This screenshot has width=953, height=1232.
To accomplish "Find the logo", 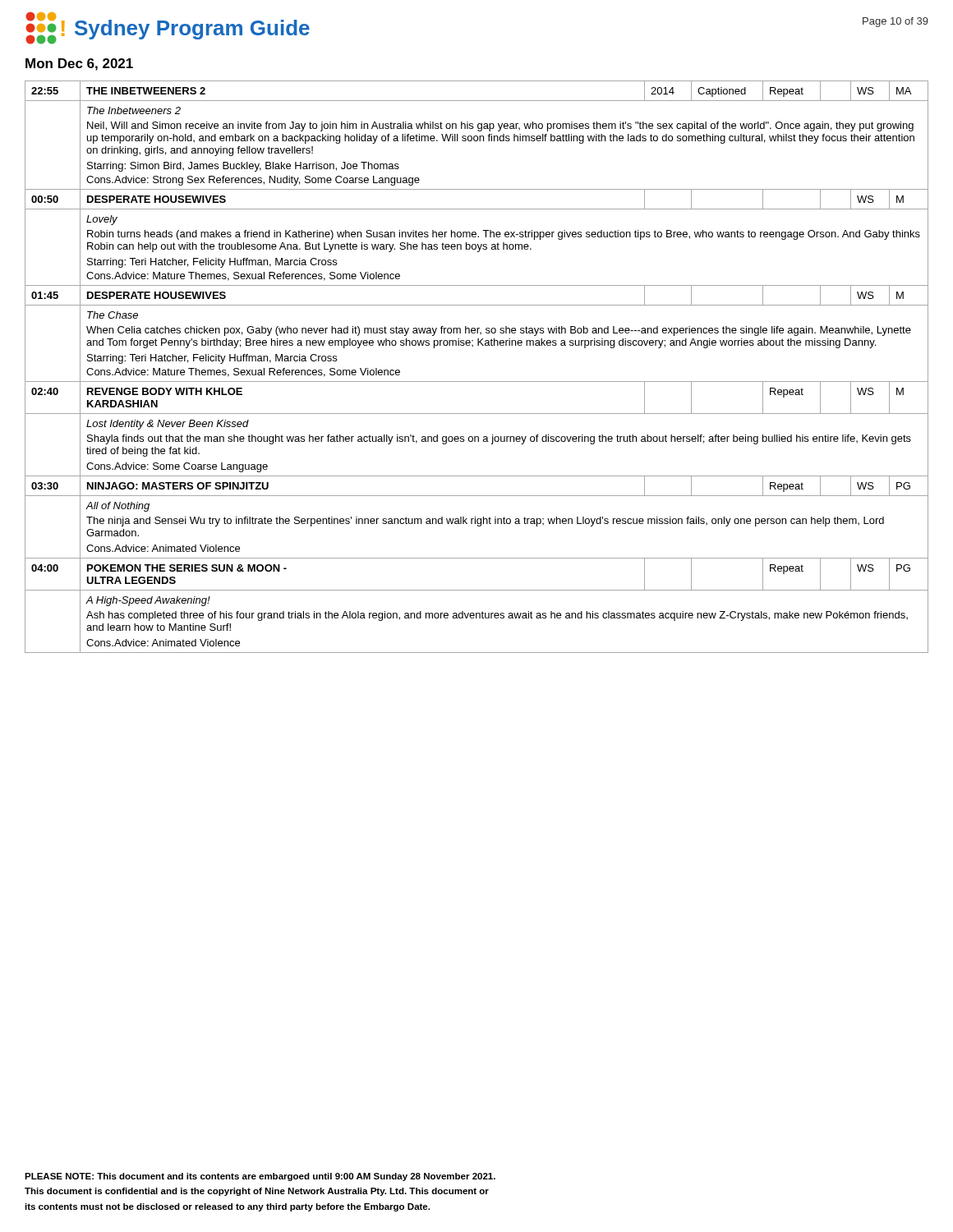I will tap(167, 28).
